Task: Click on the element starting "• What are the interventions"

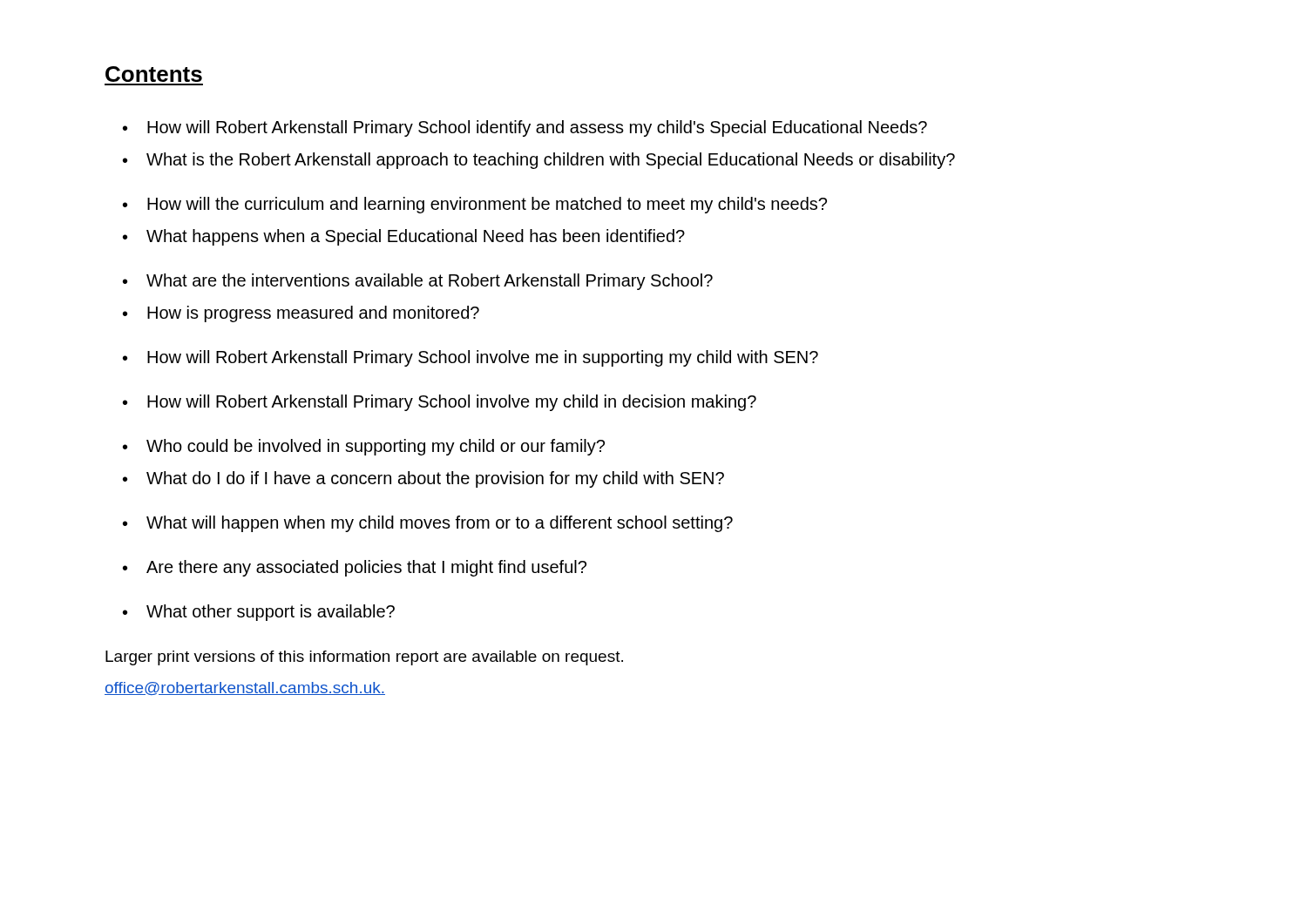Action: pos(662,281)
